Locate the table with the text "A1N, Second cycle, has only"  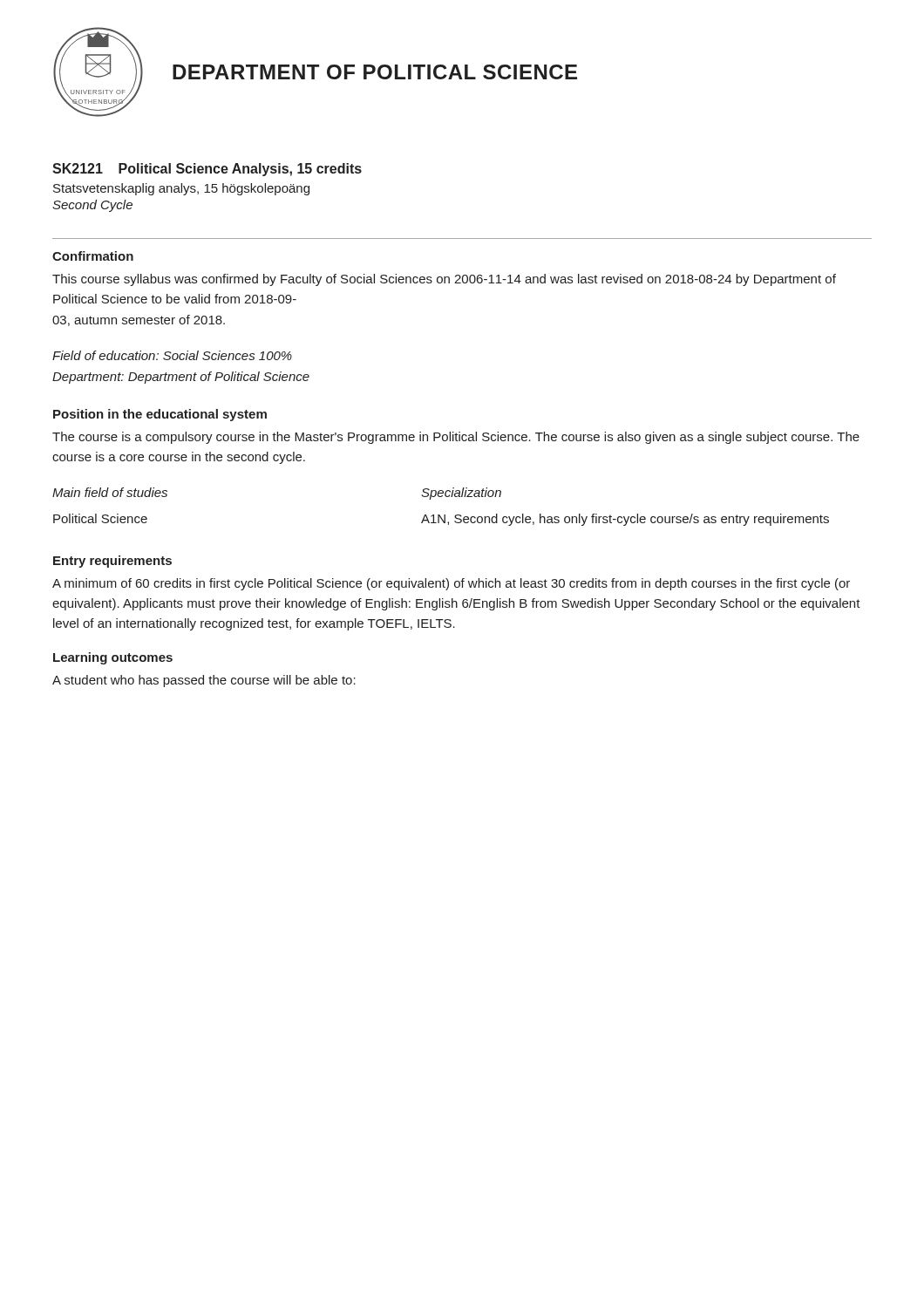462,505
